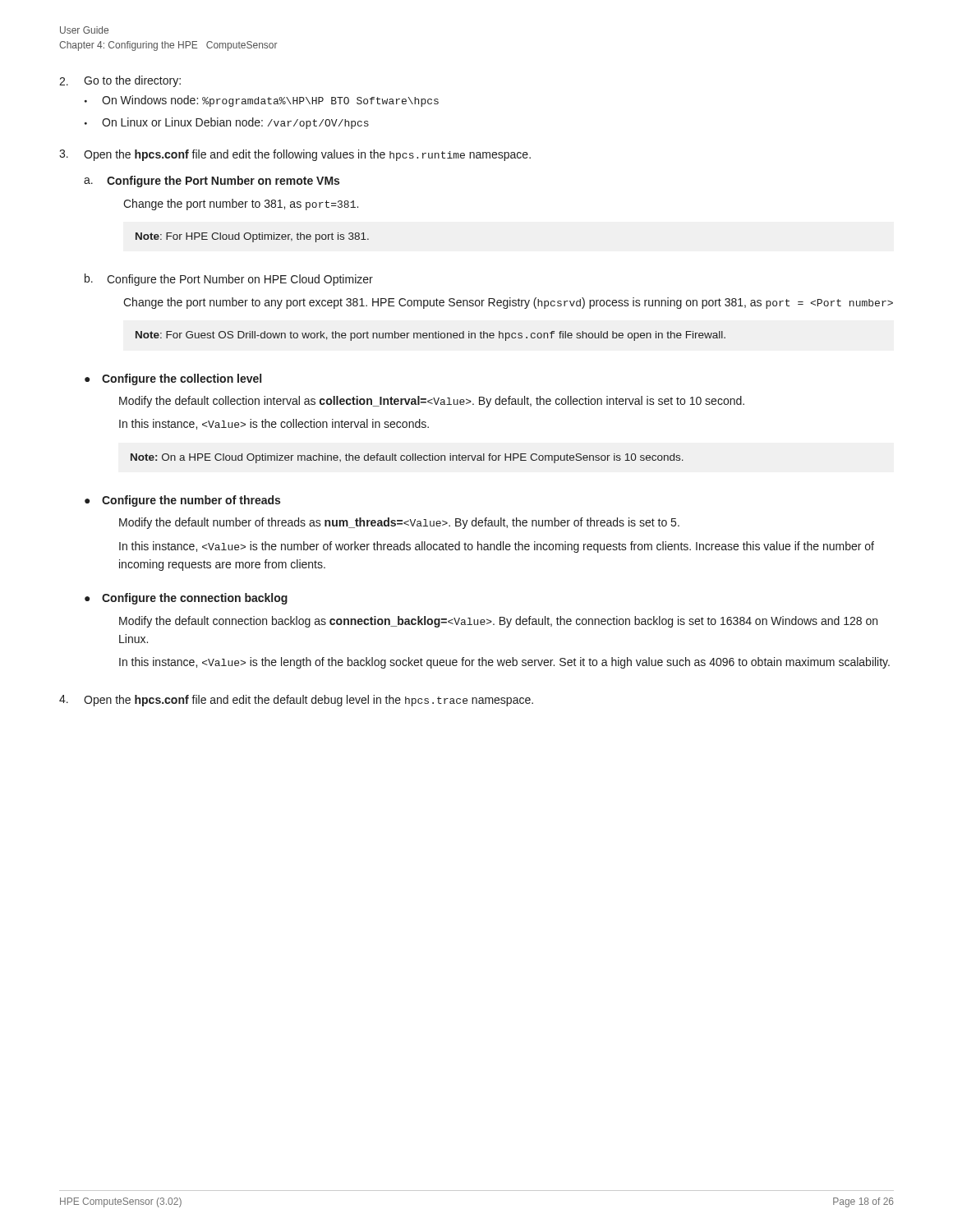Click on the list item with the text "b. Configure the Port Number"
Image resolution: width=953 pixels, height=1232 pixels.
pyautogui.click(x=489, y=315)
